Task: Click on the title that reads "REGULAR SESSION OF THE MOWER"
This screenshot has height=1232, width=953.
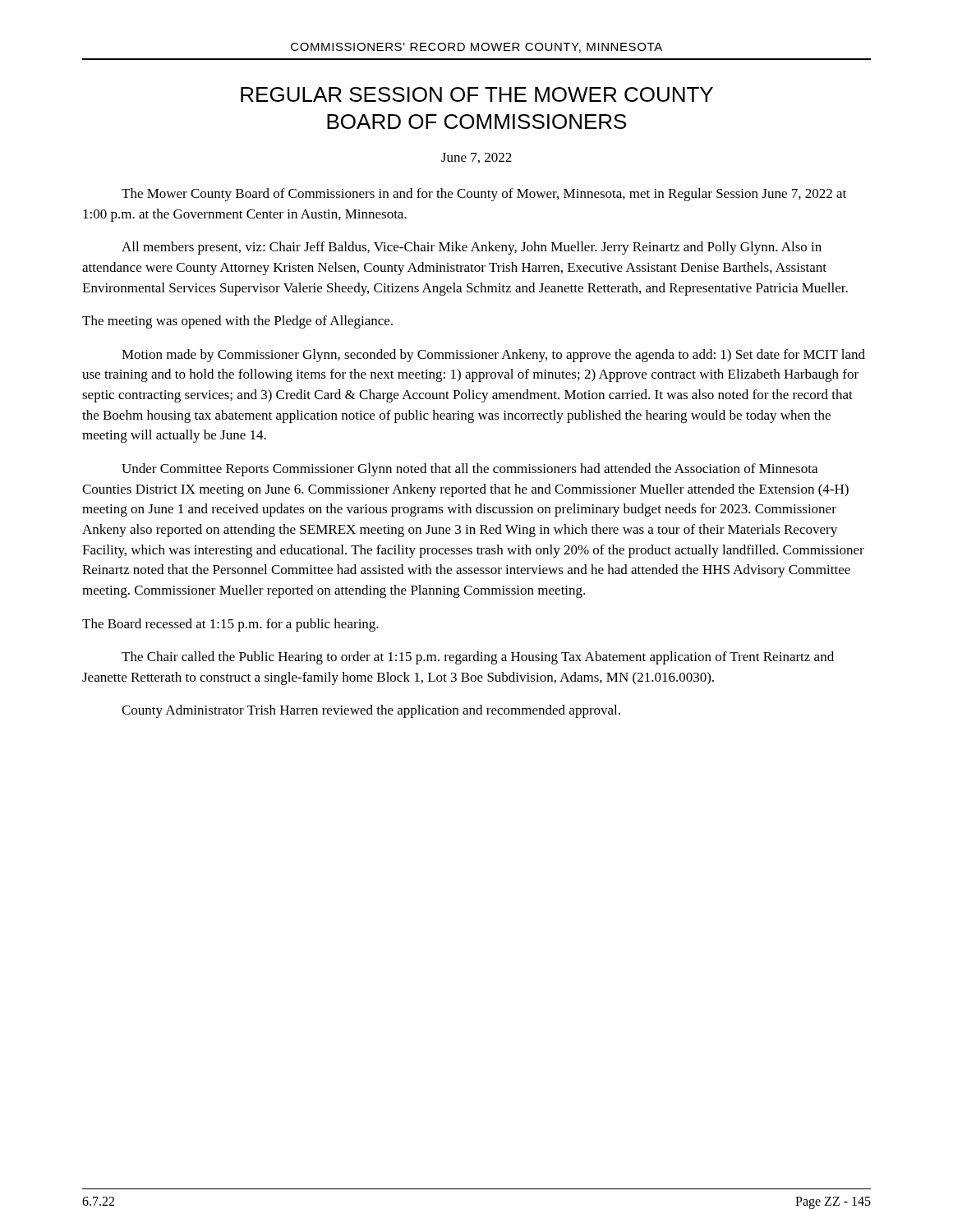Action: 476,108
